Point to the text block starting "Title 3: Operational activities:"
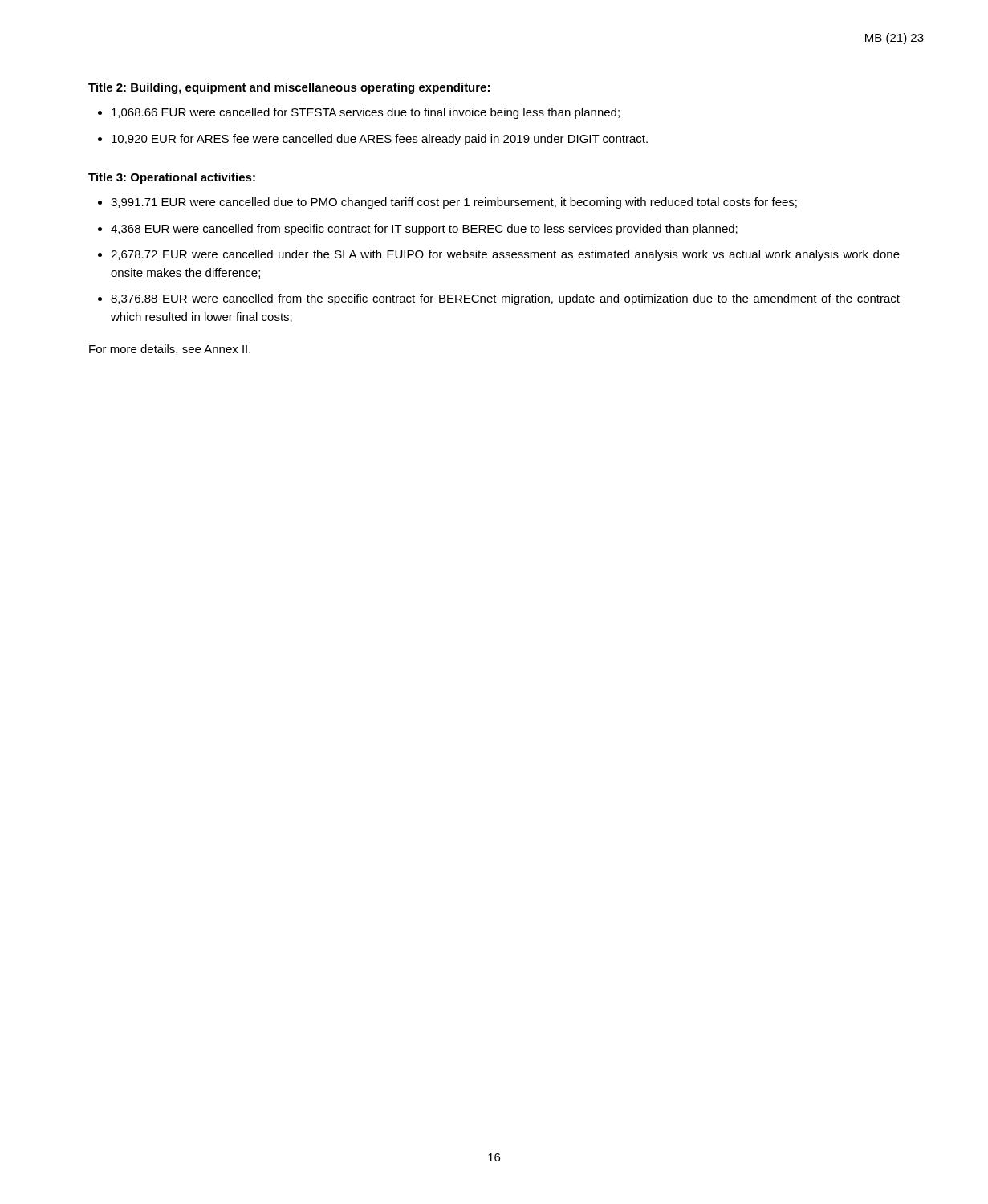 (172, 177)
